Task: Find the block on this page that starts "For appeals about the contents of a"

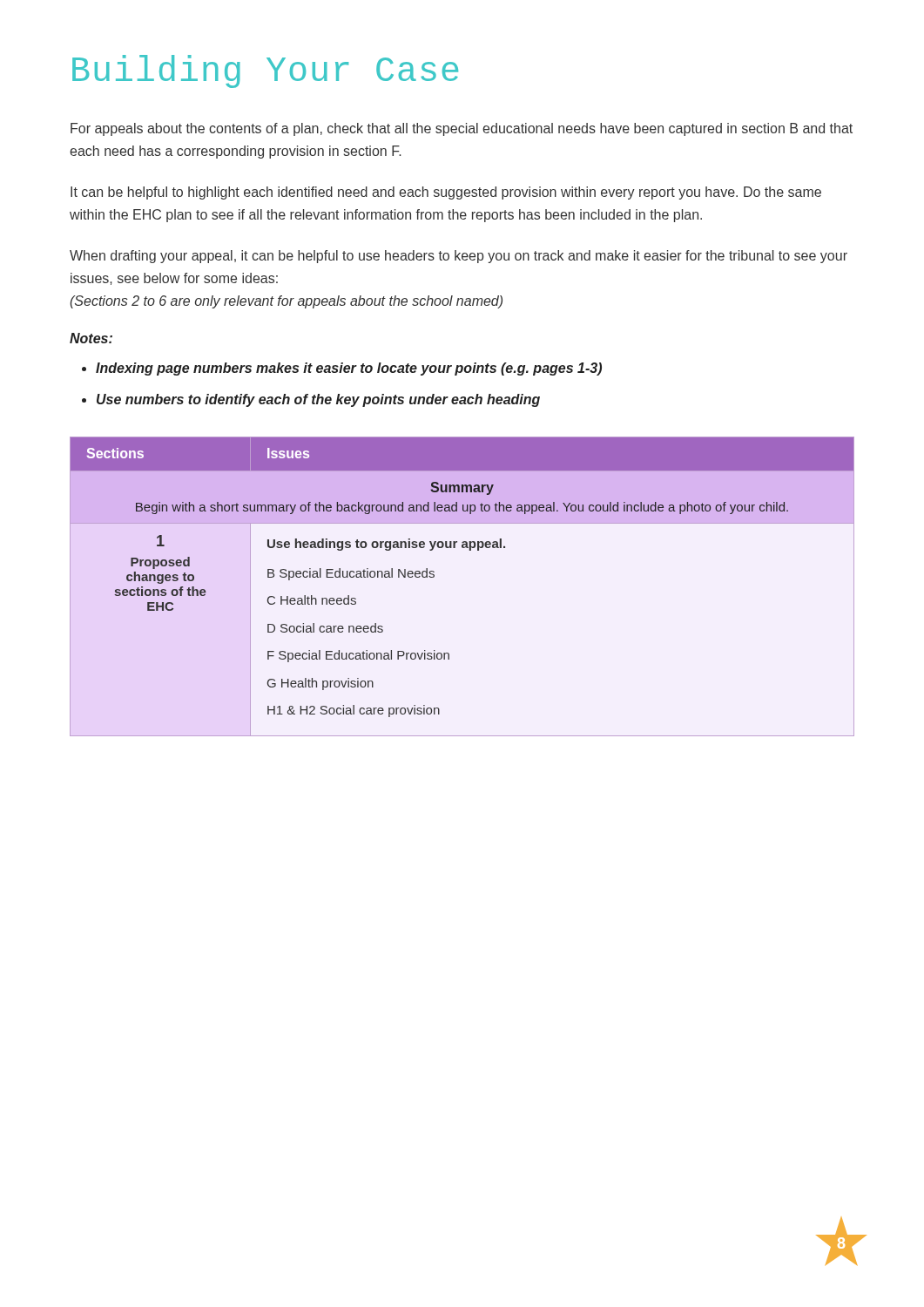Action: coord(462,140)
